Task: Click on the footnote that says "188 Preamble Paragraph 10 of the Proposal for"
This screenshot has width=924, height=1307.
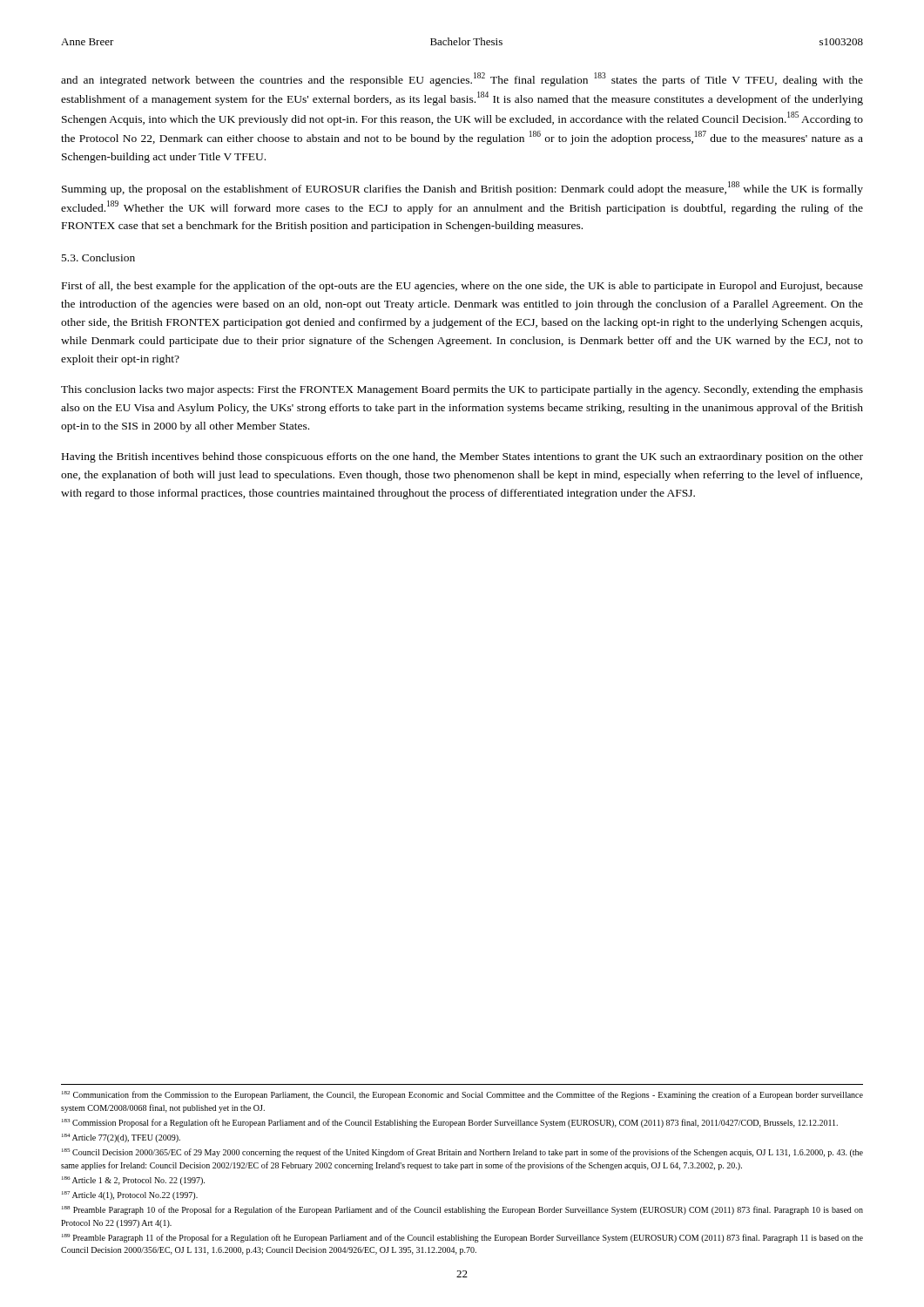Action: (462, 1216)
